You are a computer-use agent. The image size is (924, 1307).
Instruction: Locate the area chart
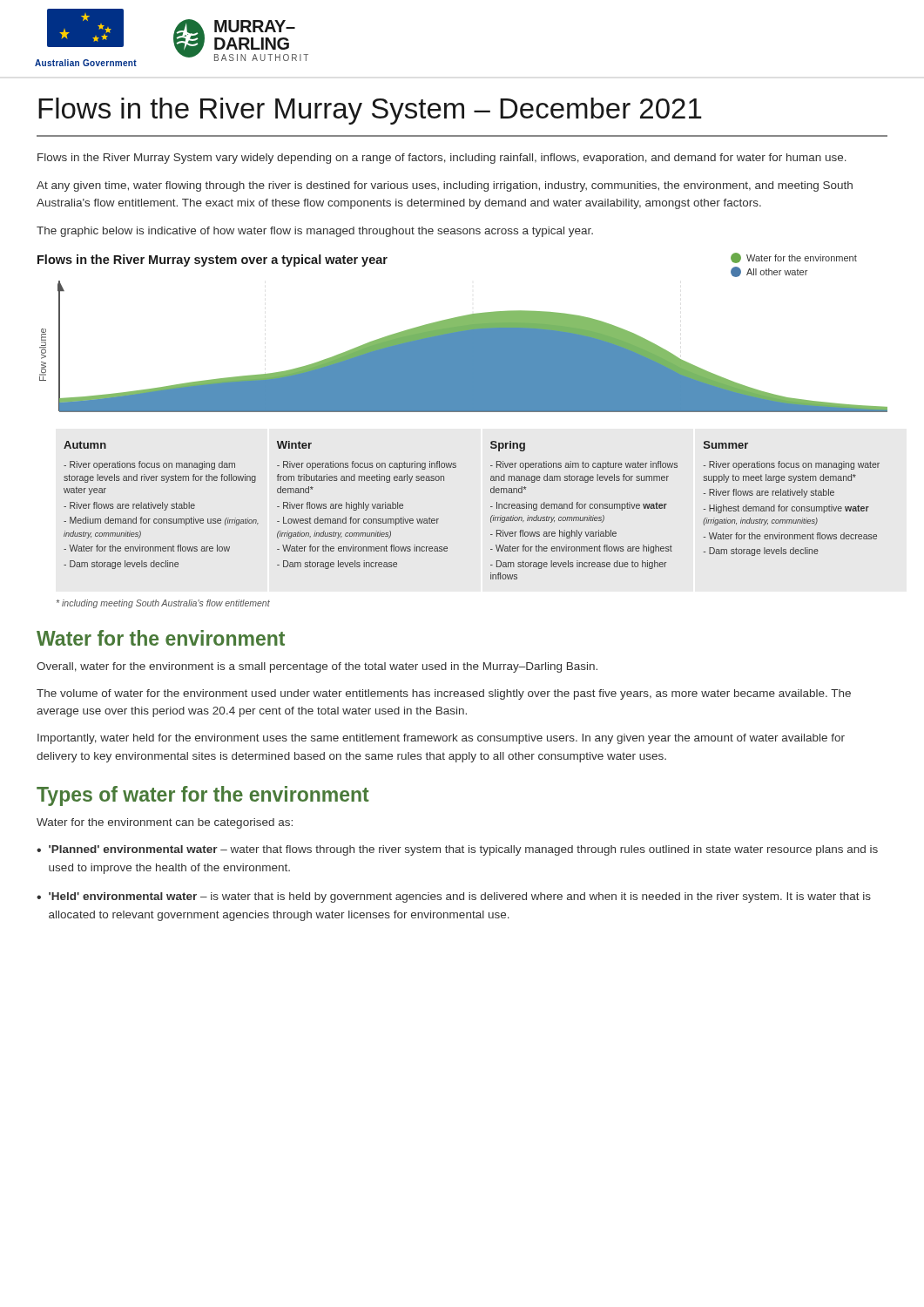click(x=462, y=422)
